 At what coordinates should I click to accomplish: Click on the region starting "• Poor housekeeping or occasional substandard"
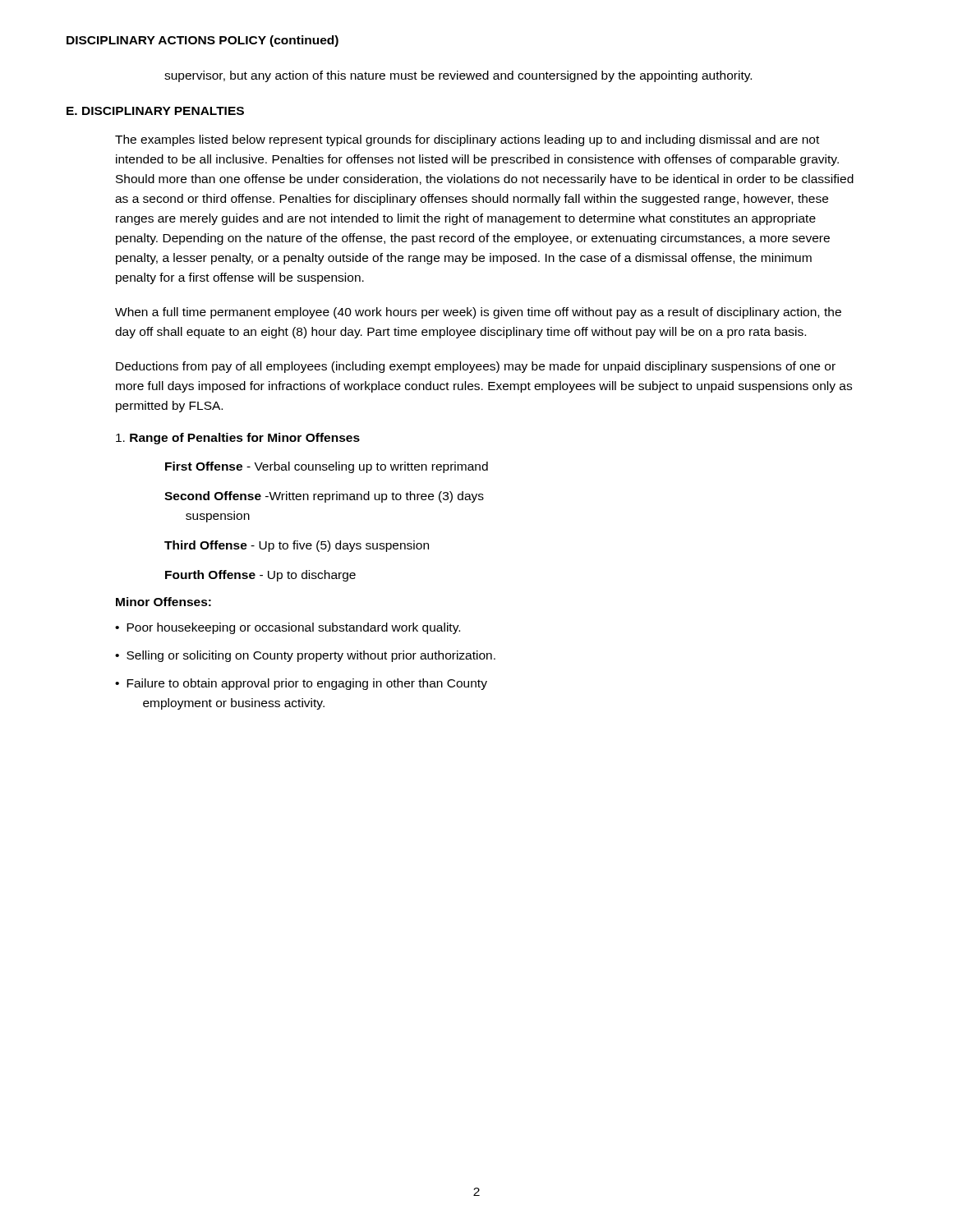[288, 628]
